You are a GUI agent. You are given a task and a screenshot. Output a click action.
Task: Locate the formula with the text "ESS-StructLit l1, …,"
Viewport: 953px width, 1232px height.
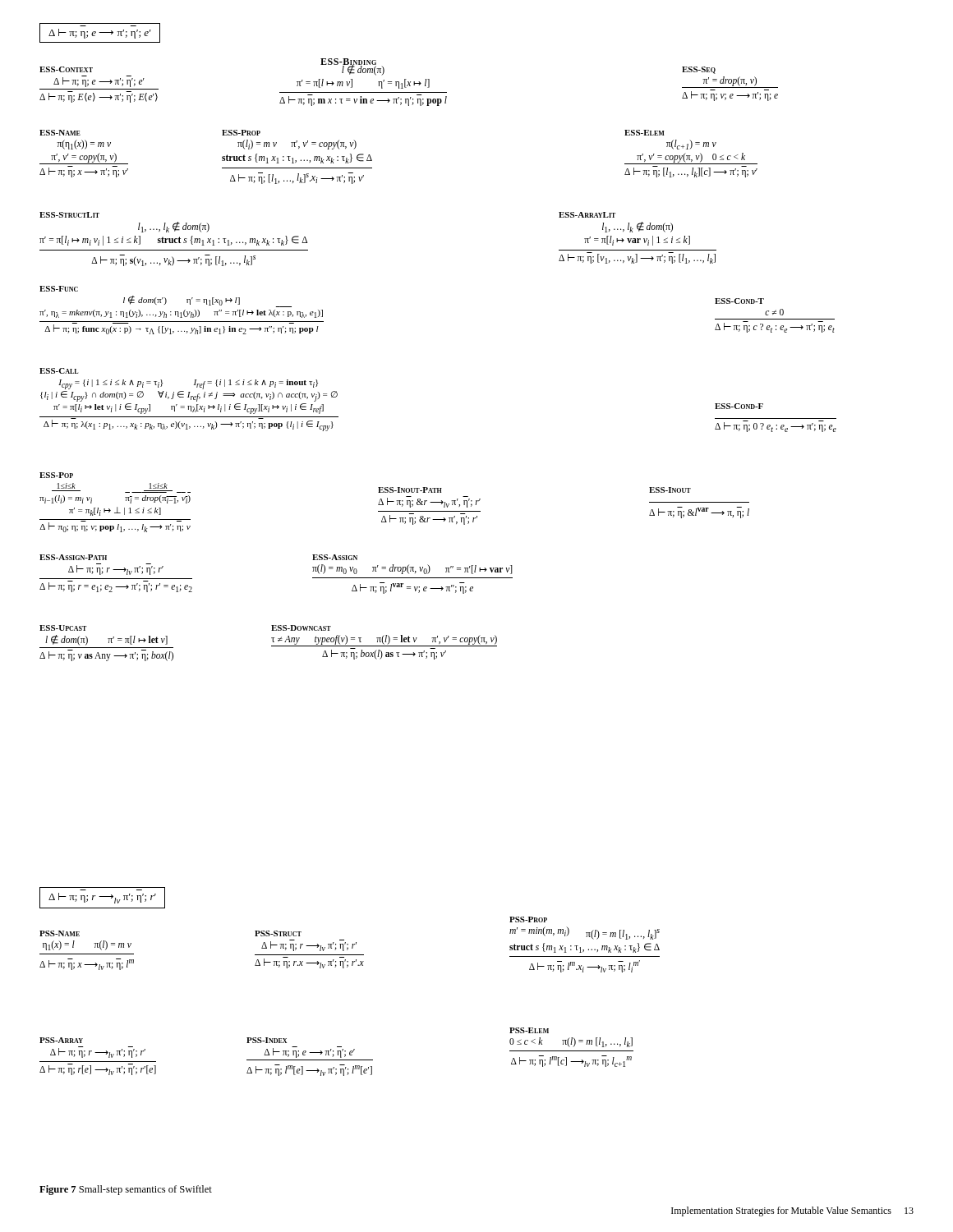coord(174,238)
